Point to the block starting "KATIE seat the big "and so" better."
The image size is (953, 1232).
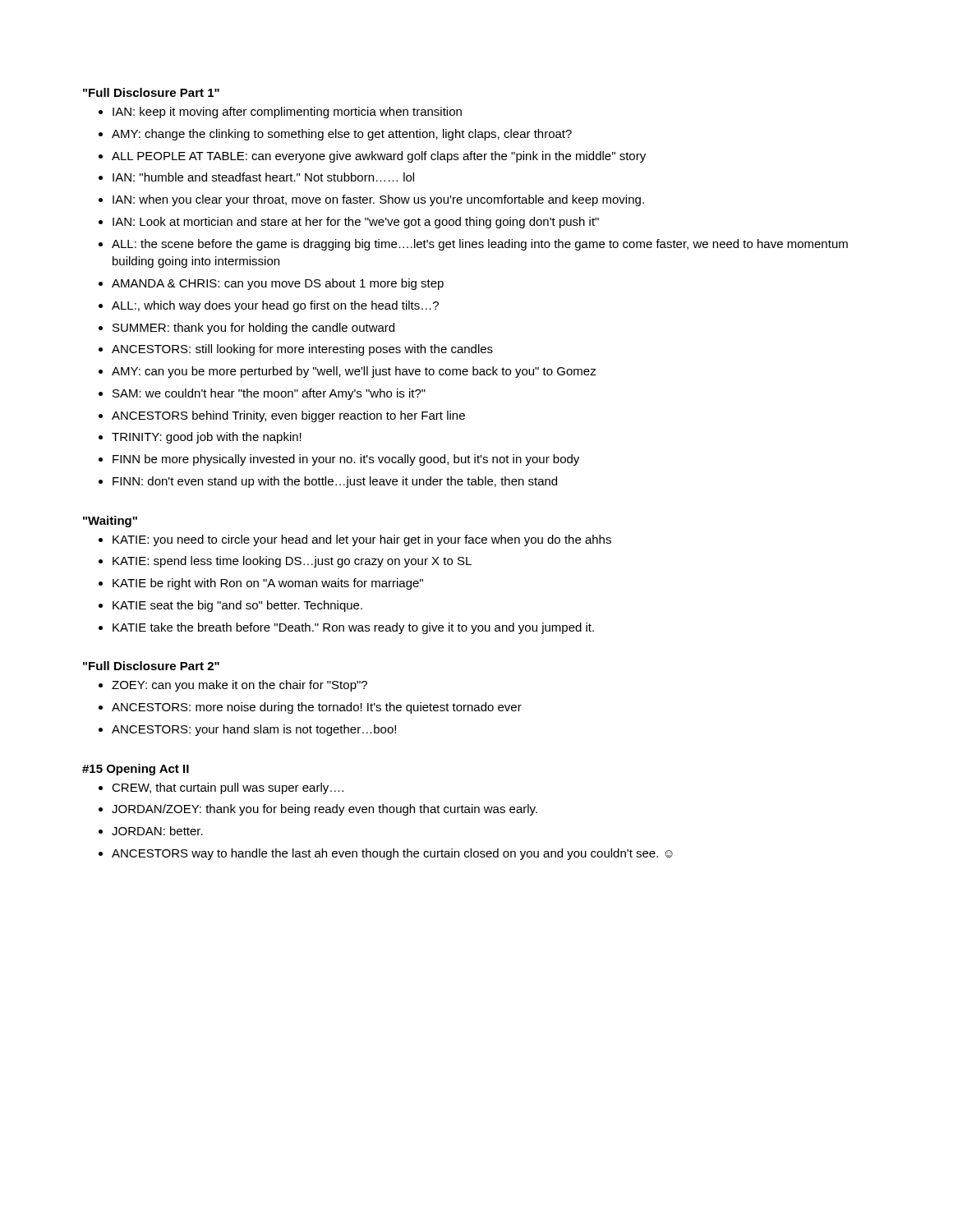(x=237, y=605)
